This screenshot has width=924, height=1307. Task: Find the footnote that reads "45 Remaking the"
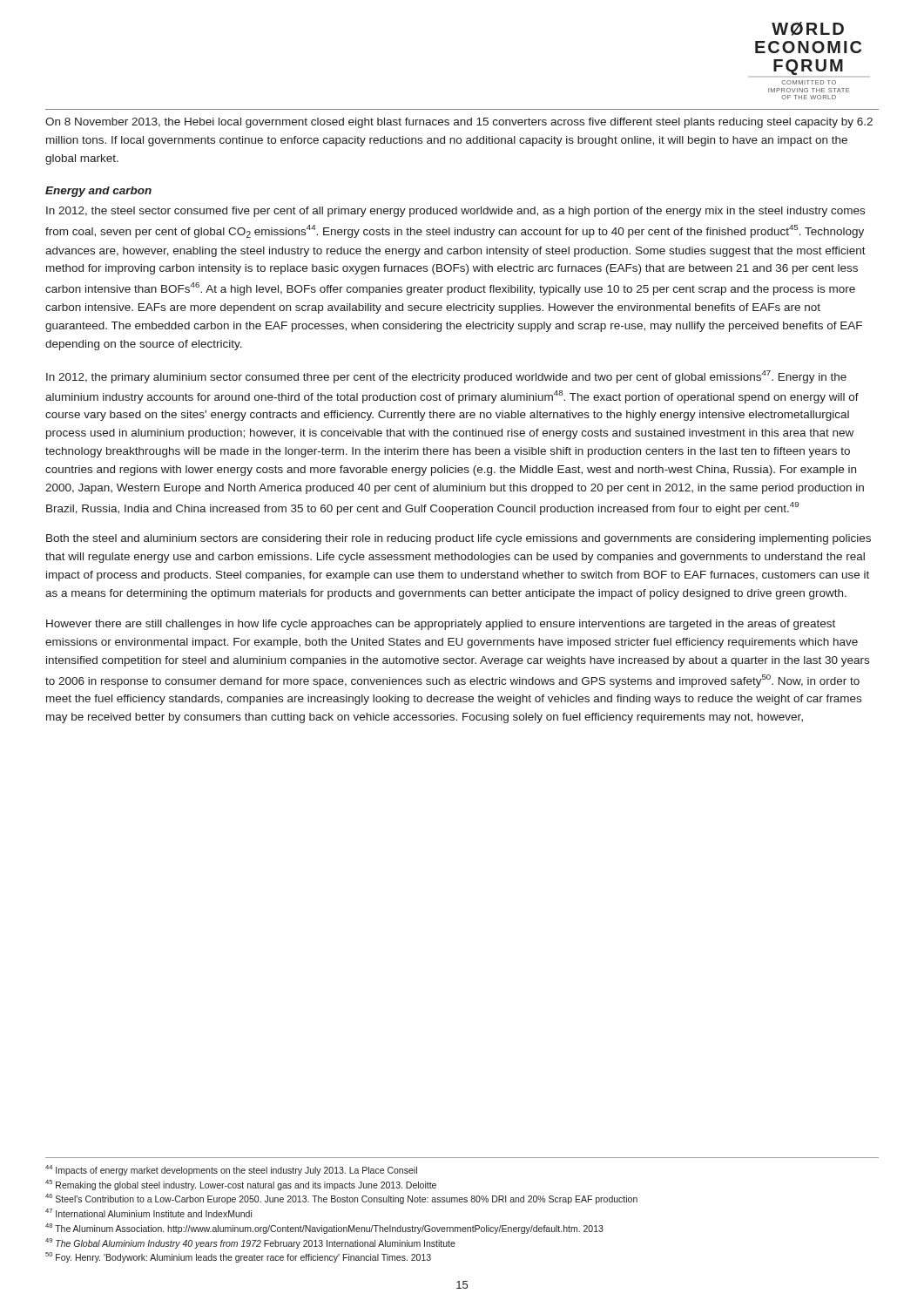pyautogui.click(x=241, y=1184)
